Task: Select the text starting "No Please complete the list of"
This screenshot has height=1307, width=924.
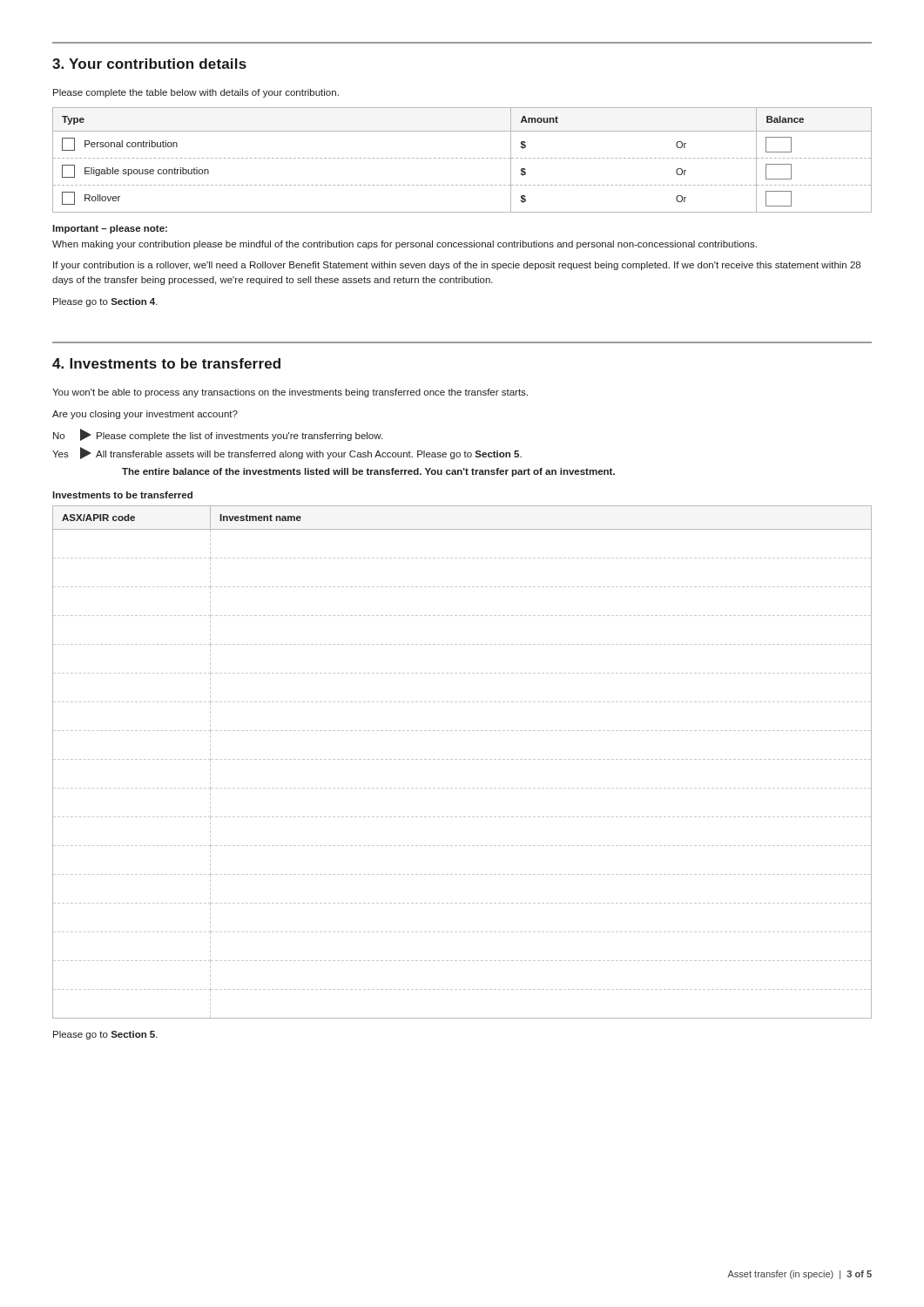Action: click(x=218, y=436)
